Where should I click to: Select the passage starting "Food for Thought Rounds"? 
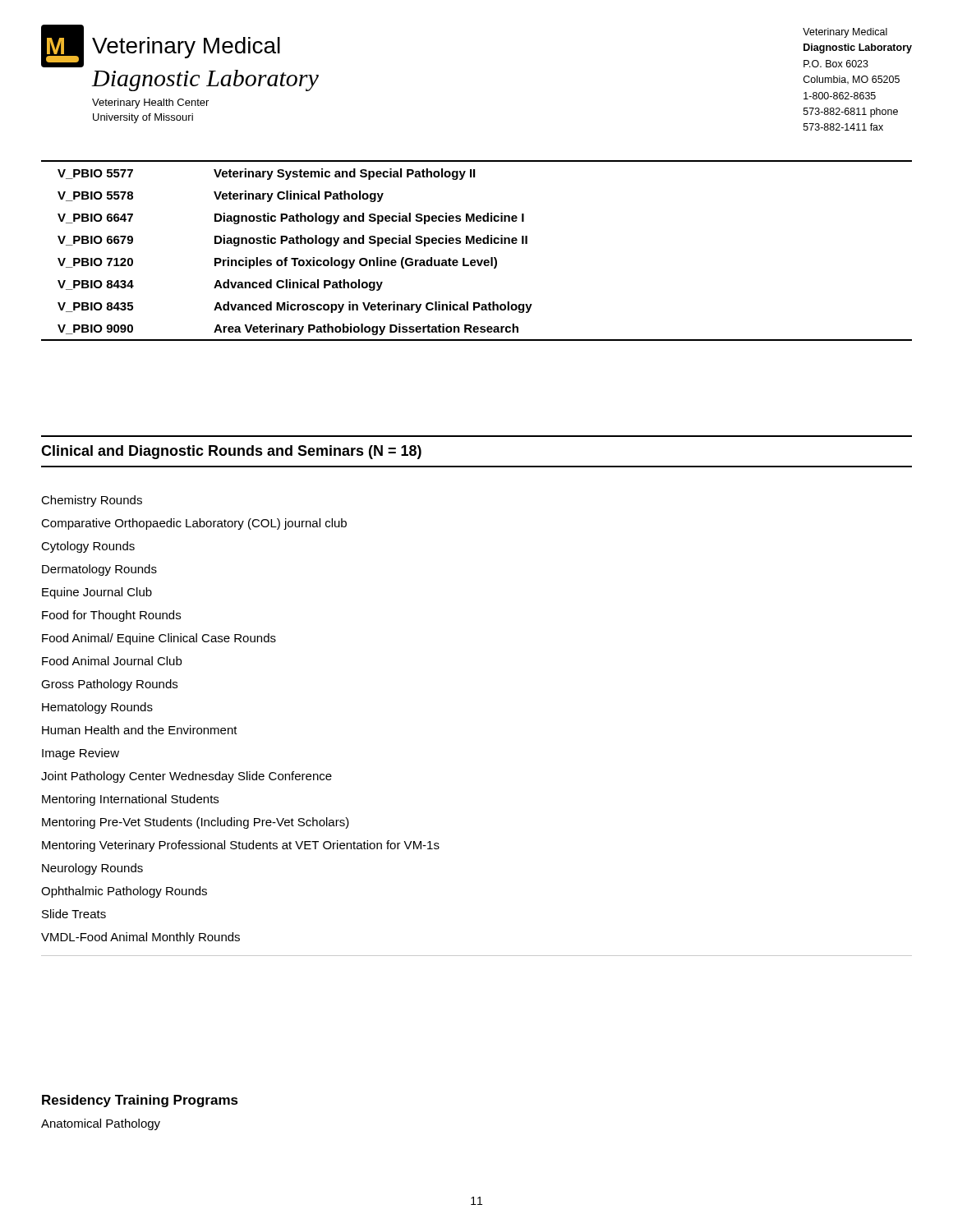click(x=111, y=615)
